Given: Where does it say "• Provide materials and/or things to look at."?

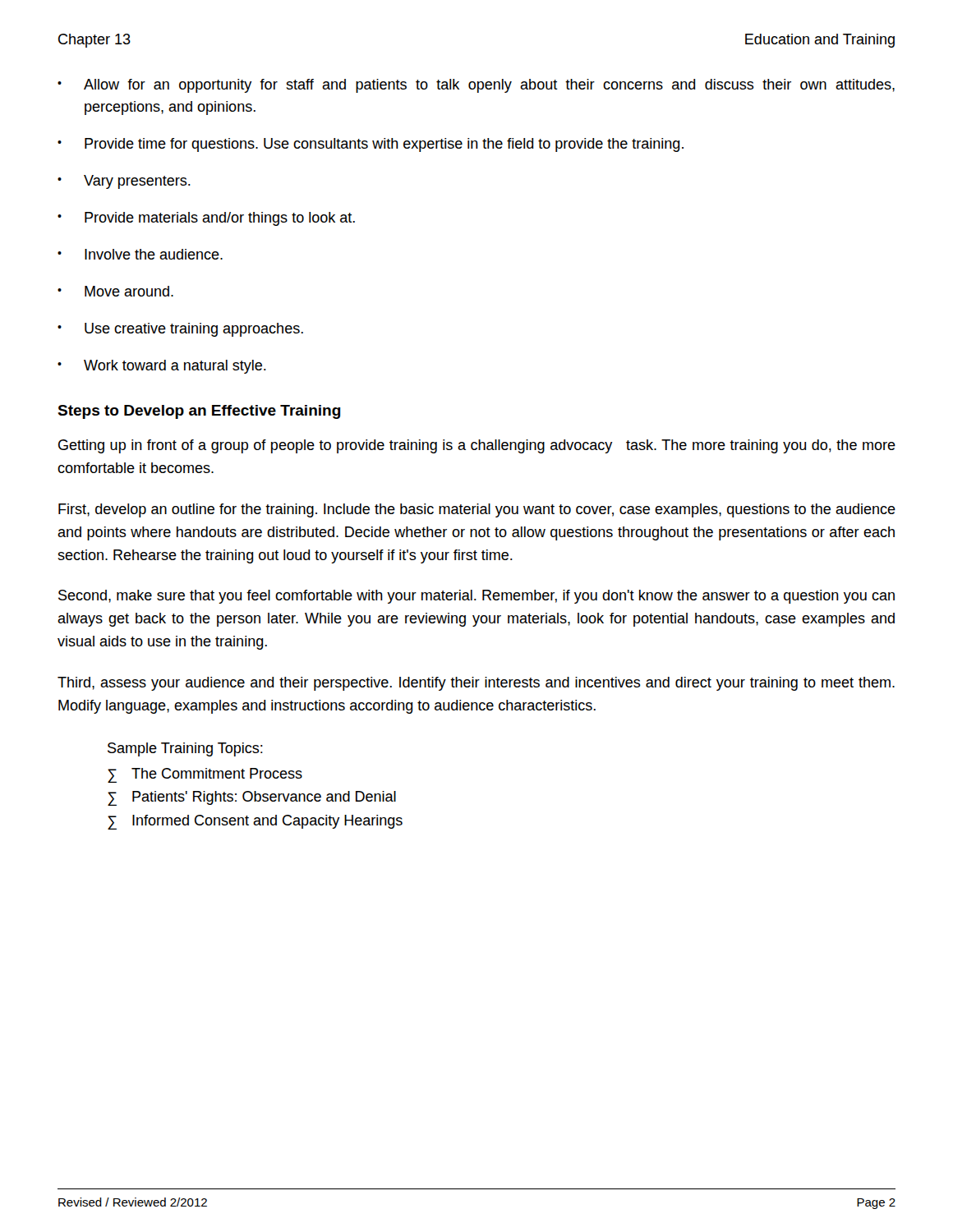Looking at the screenshot, I should click(206, 219).
